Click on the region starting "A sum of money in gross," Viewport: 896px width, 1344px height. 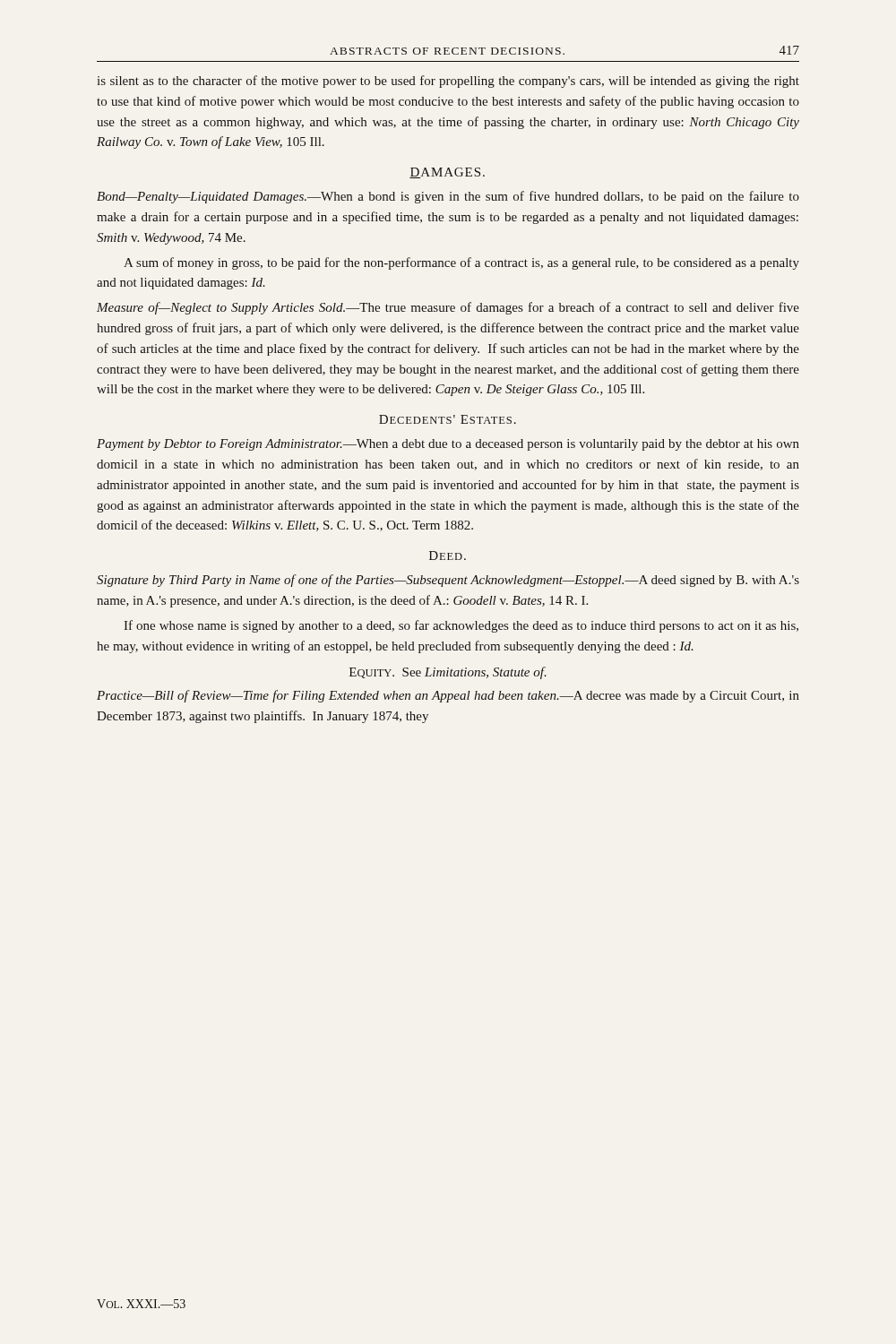[448, 273]
